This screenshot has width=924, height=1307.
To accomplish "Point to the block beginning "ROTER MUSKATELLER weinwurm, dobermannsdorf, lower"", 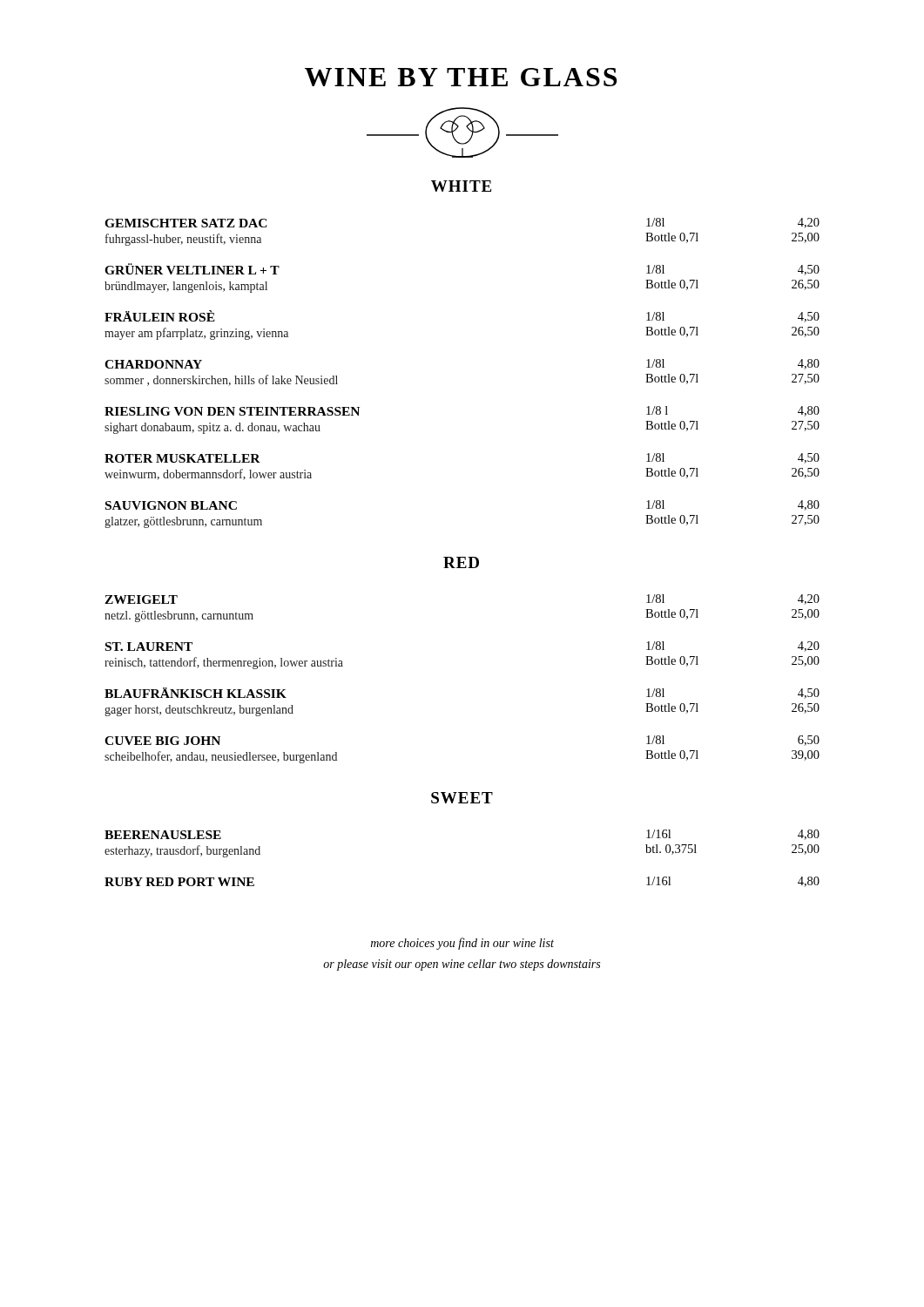I will pyautogui.click(x=177, y=458).
